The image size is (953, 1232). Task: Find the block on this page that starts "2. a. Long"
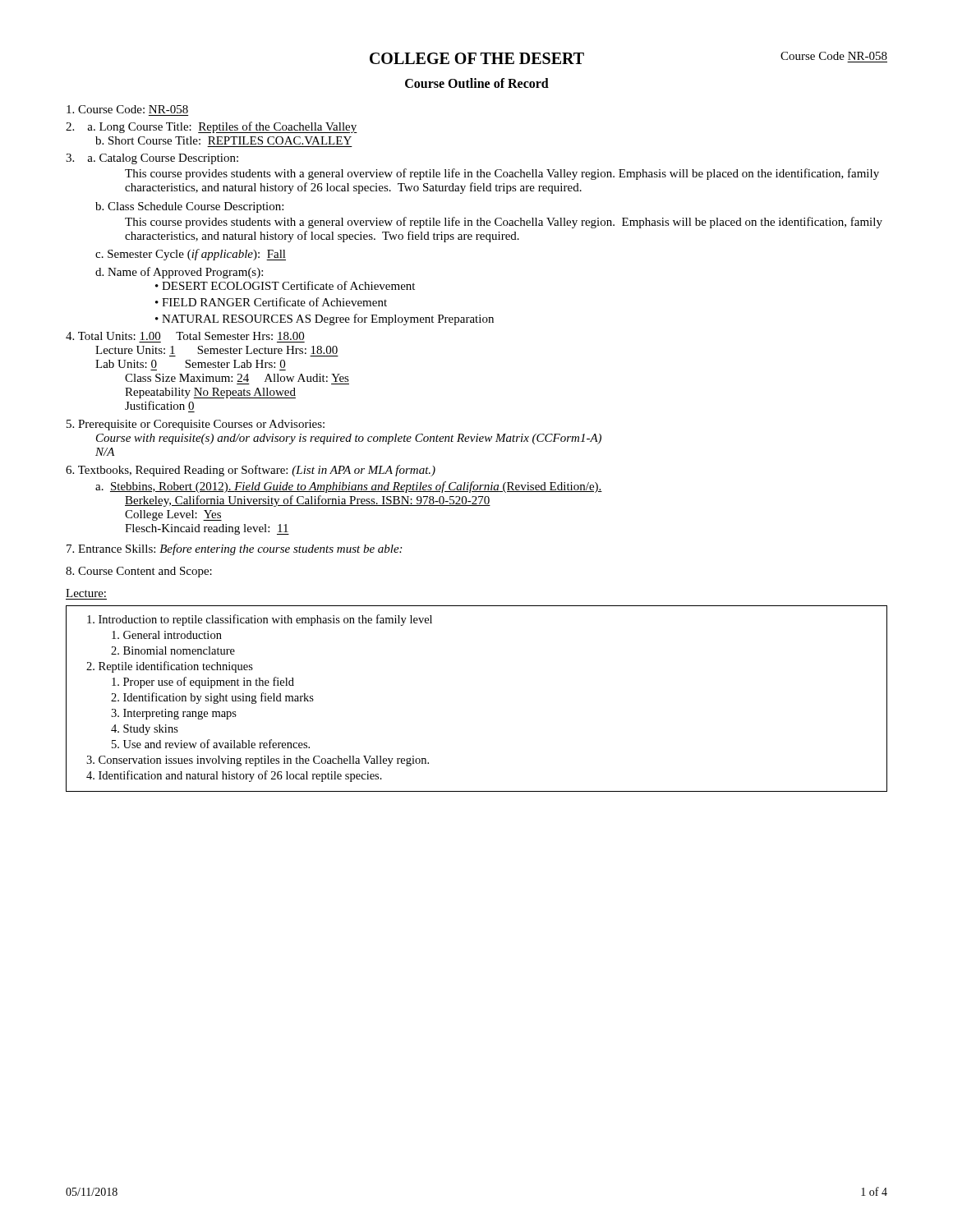click(x=212, y=127)
